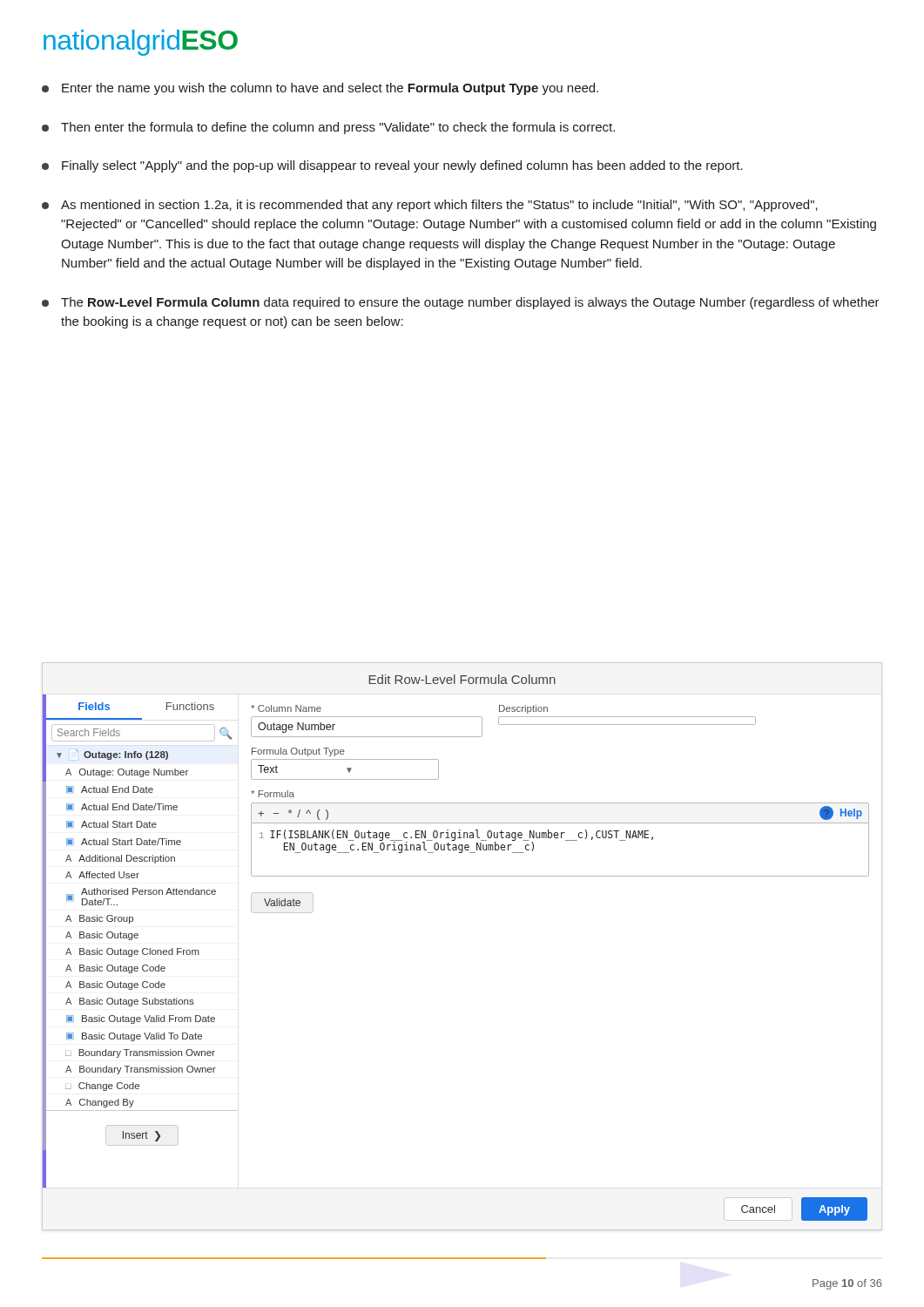Locate the list item with the text "As mentioned in"
Screen dimensions: 1307x924
(x=462, y=234)
